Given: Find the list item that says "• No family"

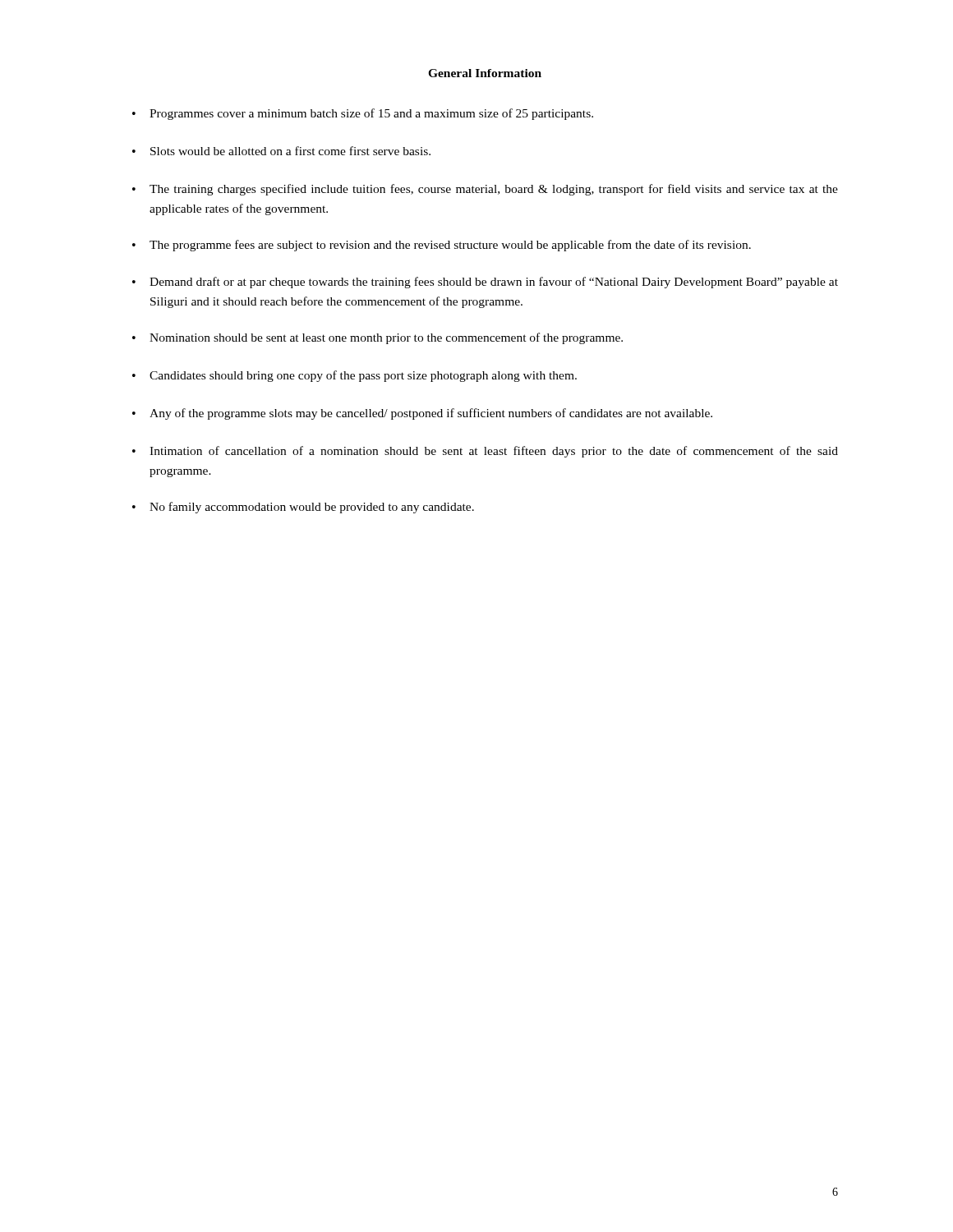Looking at the screenshot, I should pyautogui.click(x=485, y=507).
